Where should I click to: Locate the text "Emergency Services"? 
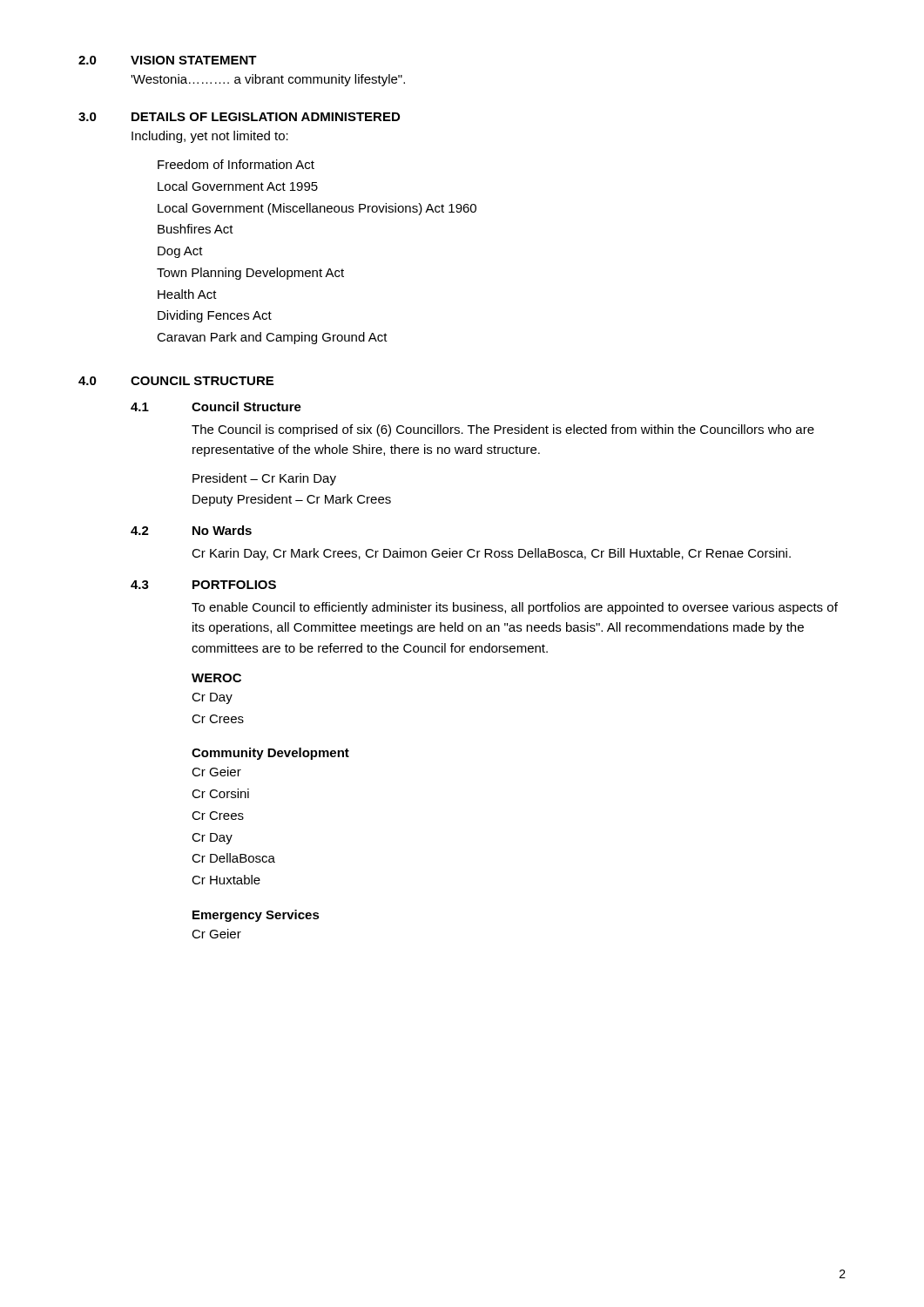point(256,914)
